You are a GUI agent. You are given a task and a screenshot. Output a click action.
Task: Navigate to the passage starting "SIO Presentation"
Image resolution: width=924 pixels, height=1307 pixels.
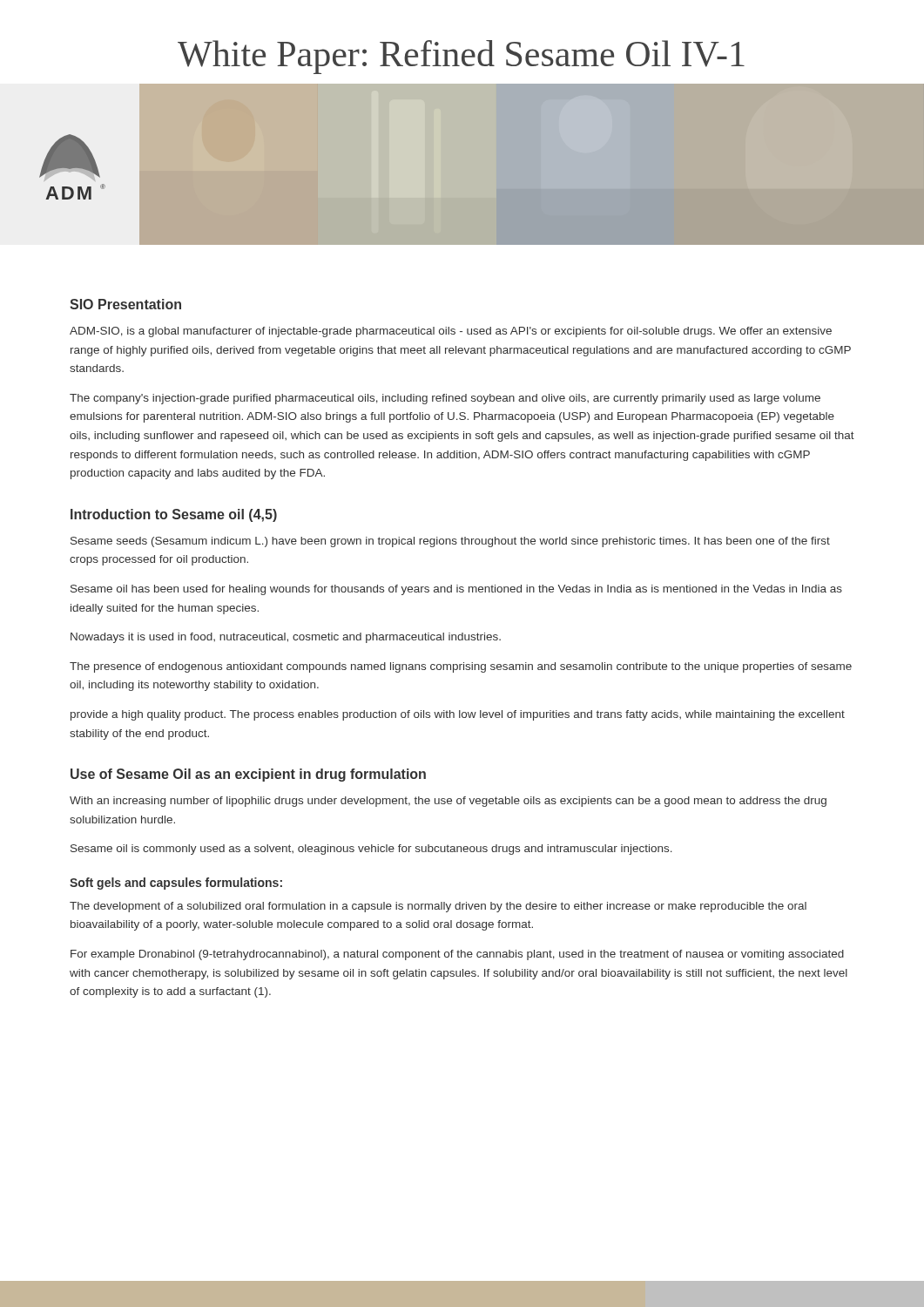pyautogui.click(x=126, y=305)
